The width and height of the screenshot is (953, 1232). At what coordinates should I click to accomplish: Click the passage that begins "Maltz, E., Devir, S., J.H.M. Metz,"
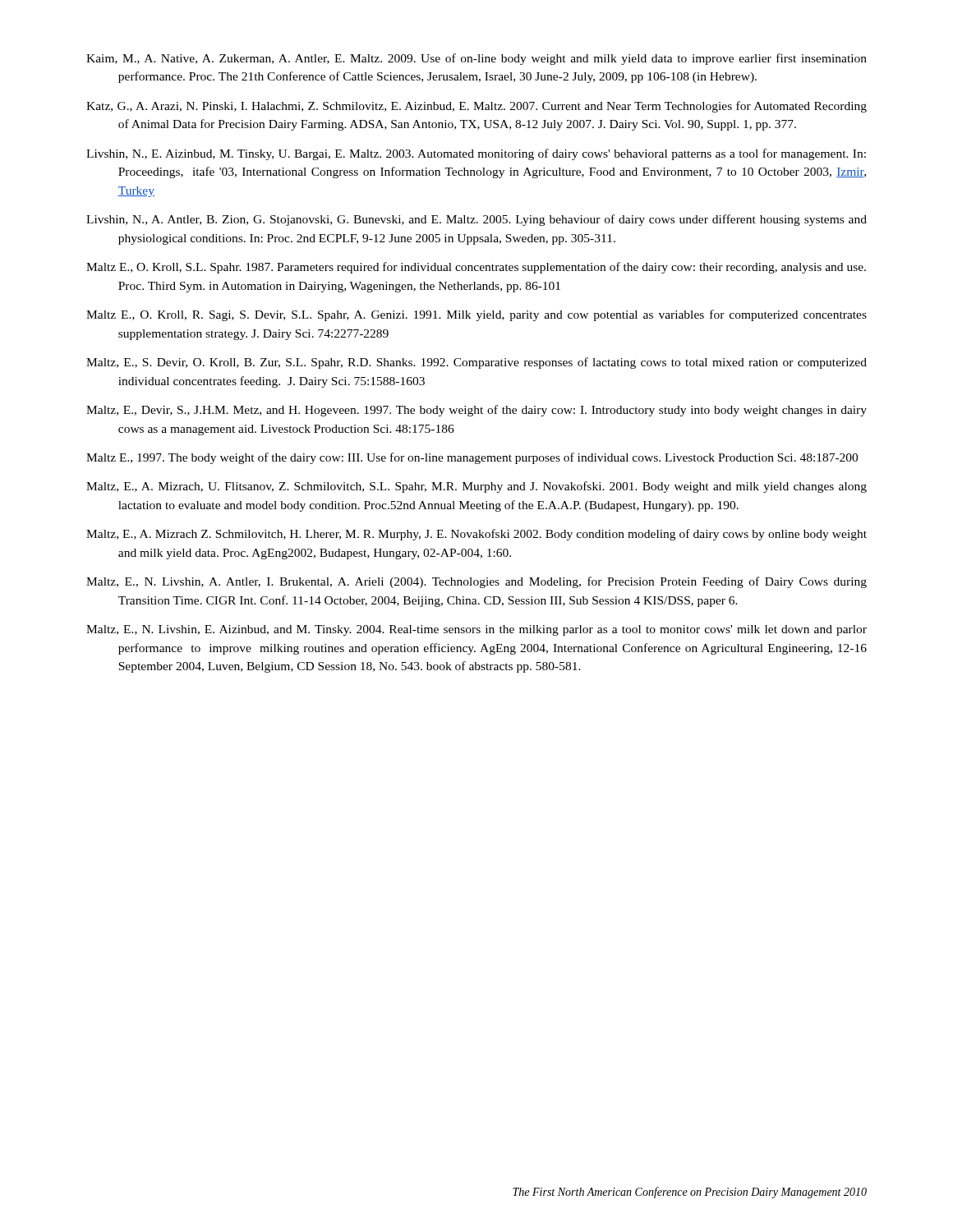point(476,419)
